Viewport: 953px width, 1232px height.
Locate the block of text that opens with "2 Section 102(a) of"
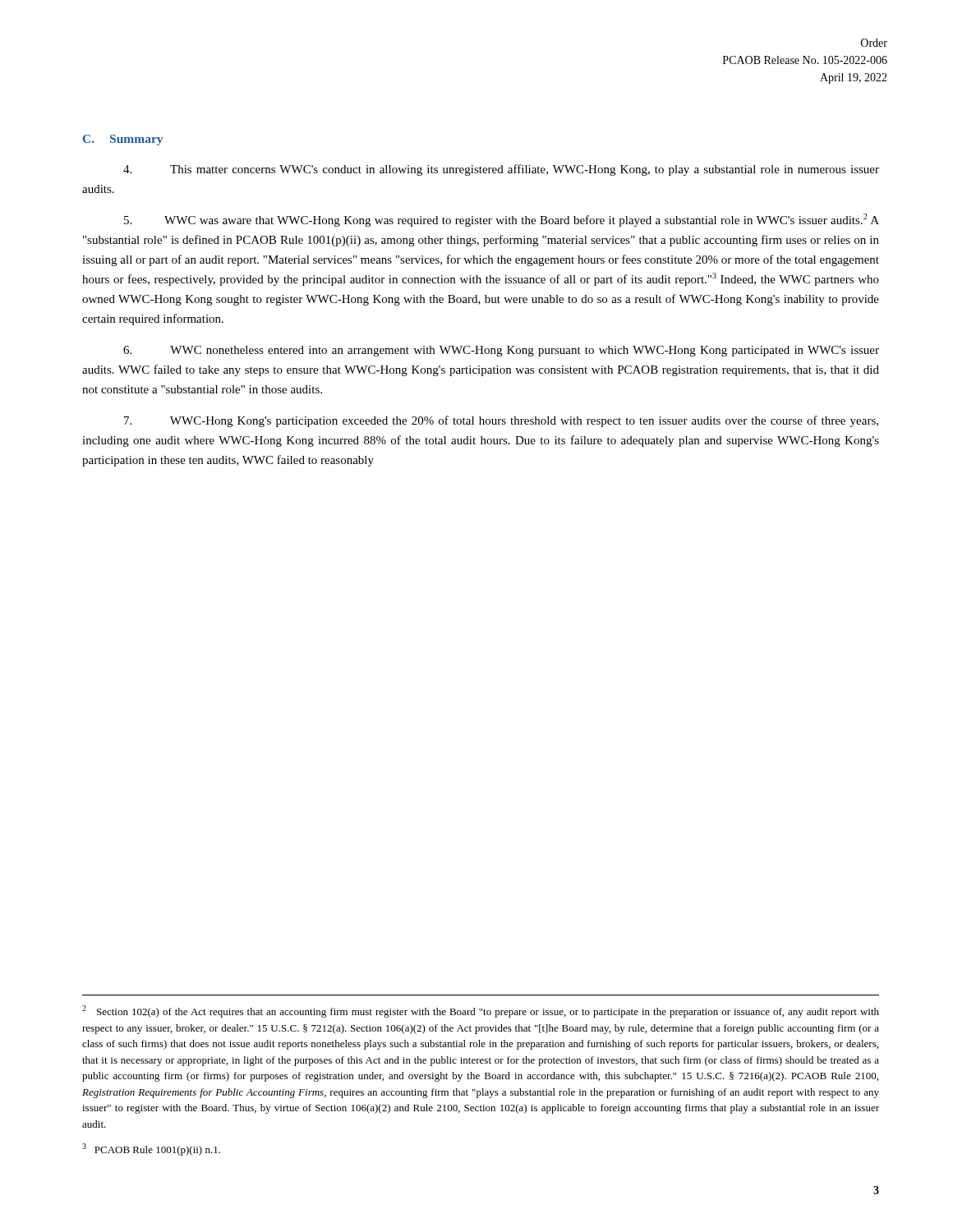pos(481,1067)
